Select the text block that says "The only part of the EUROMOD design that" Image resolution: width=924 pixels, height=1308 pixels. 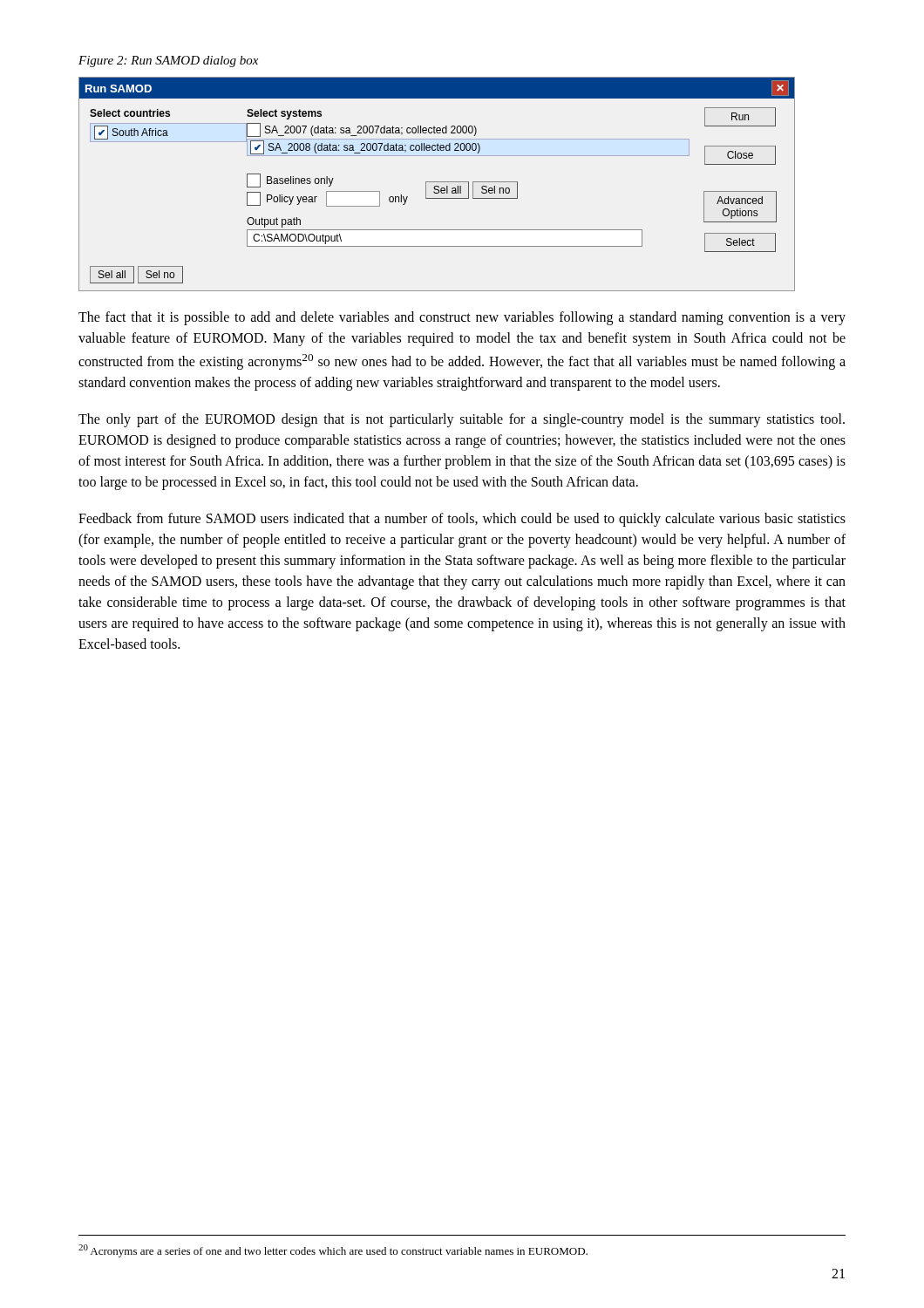point(462,451)
